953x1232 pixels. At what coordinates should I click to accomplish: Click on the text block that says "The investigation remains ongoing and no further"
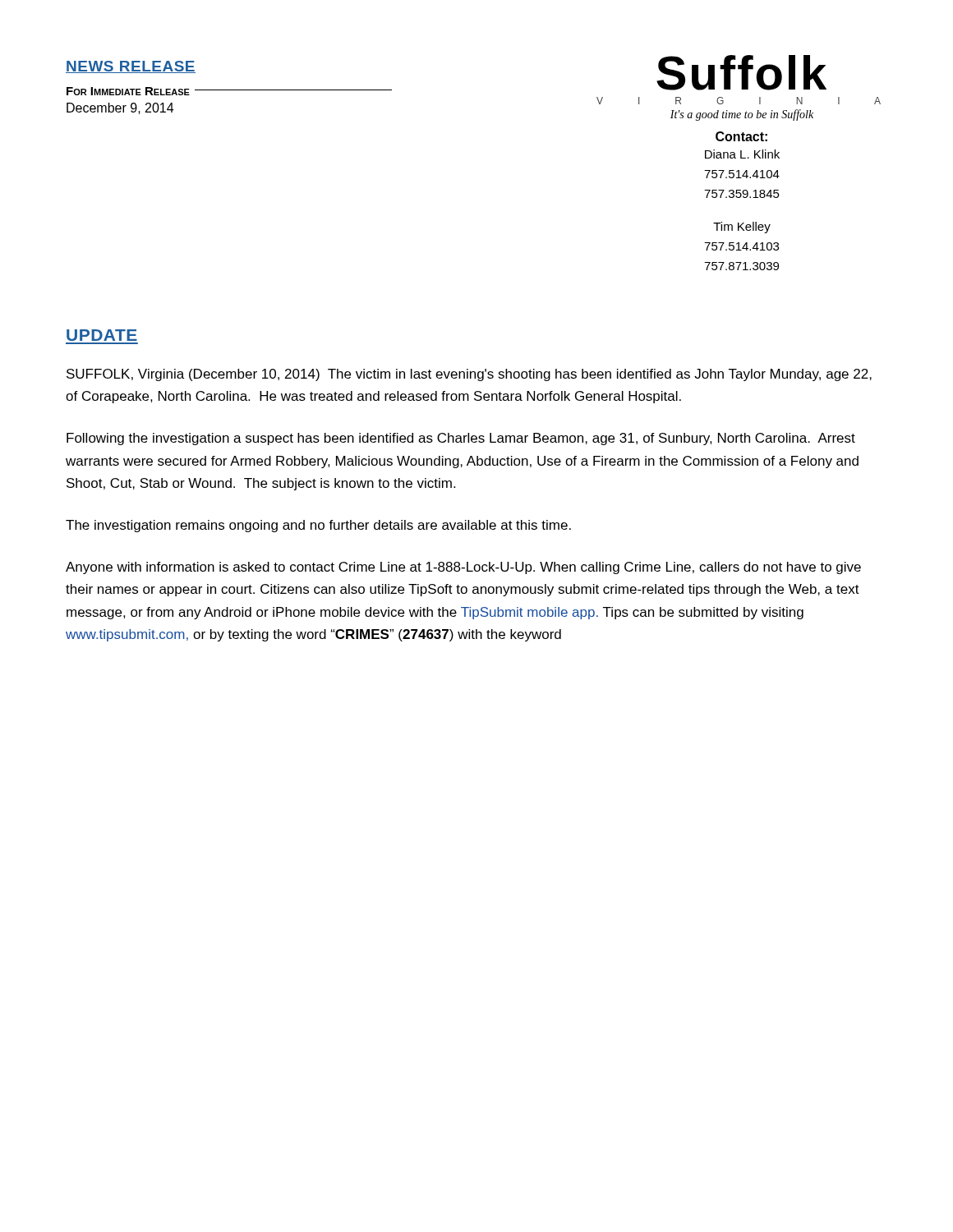coord(319,525)
